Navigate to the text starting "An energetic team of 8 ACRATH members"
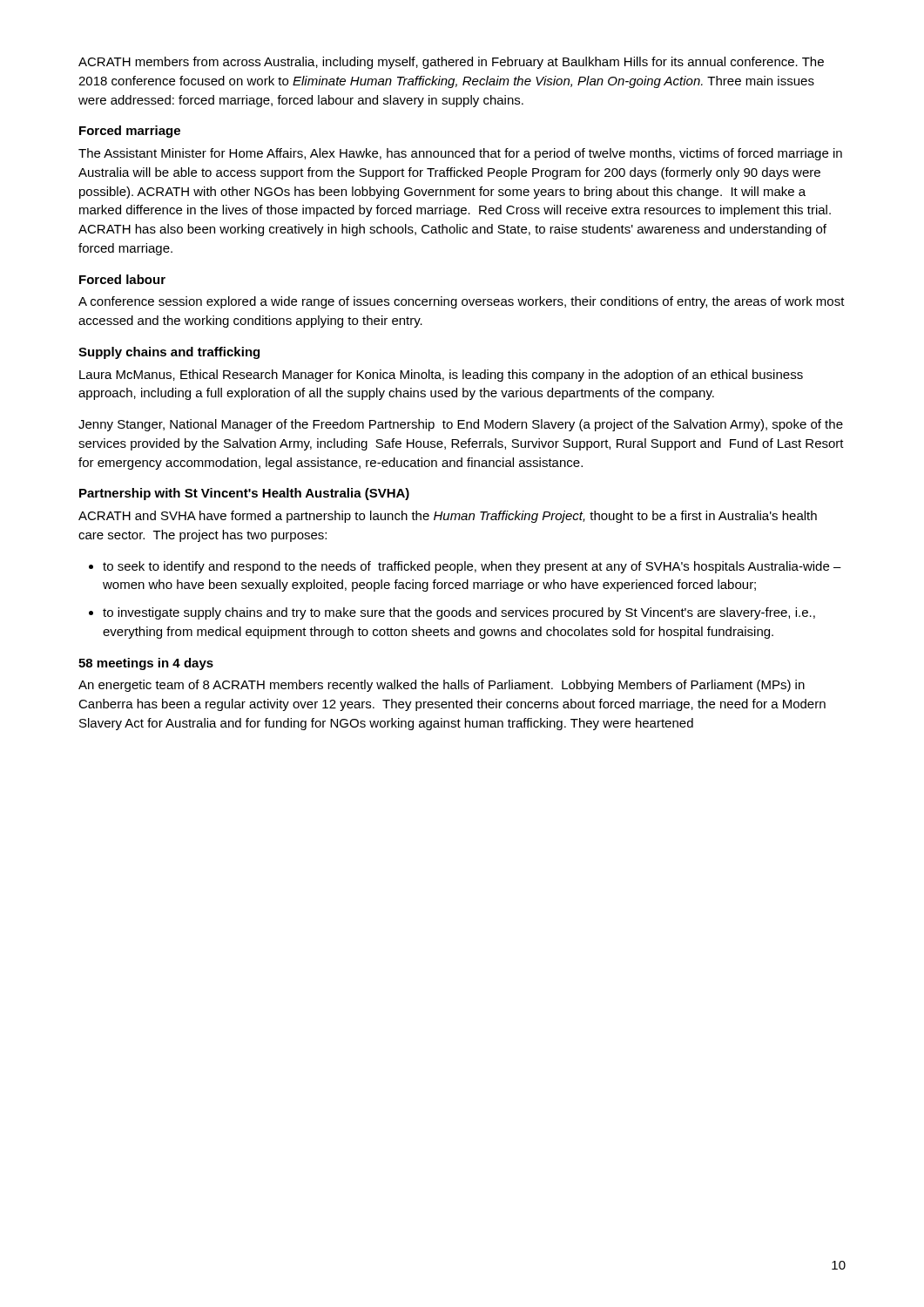 [462, 704]
